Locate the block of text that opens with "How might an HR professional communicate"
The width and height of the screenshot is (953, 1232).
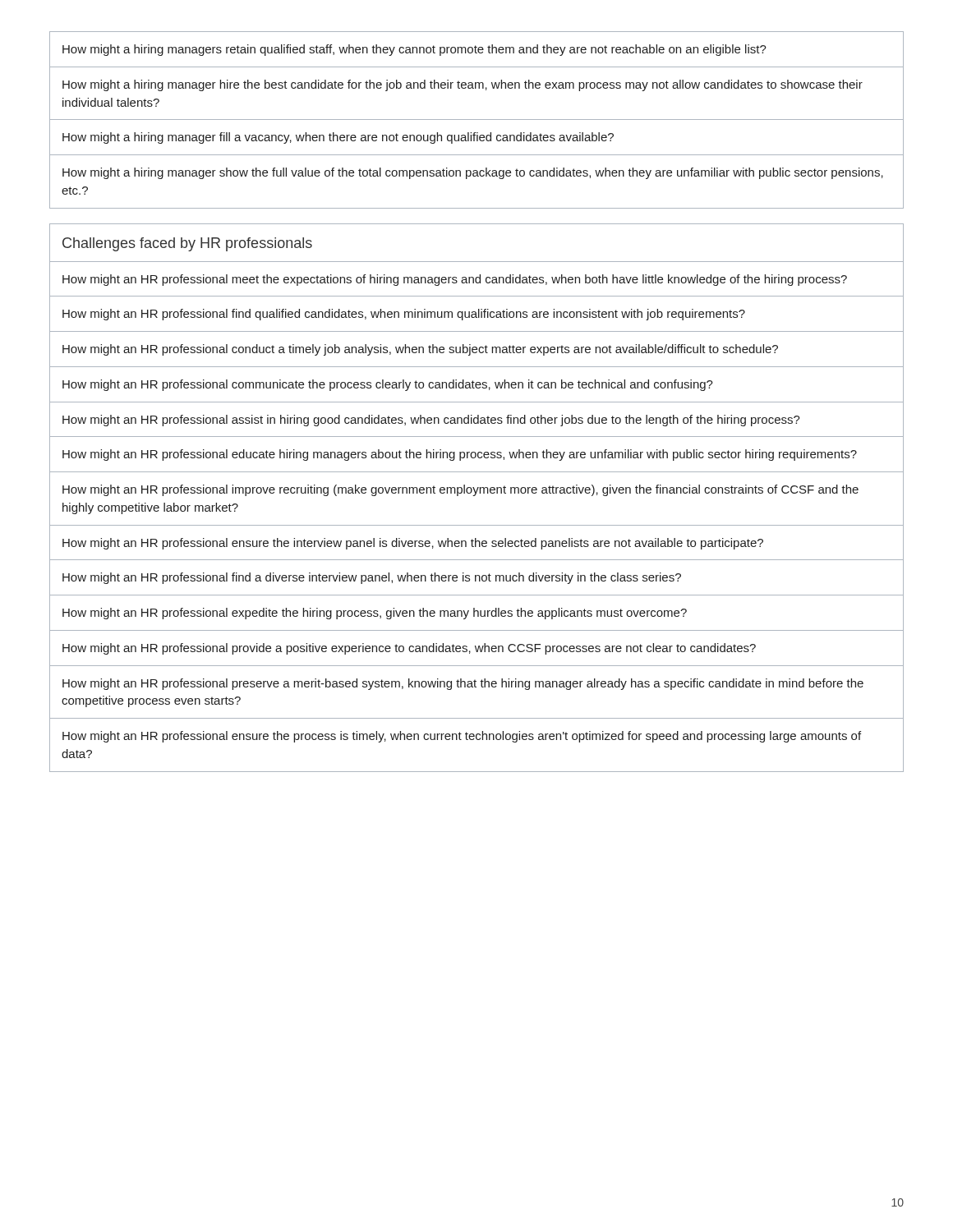[x=387, y=384]
